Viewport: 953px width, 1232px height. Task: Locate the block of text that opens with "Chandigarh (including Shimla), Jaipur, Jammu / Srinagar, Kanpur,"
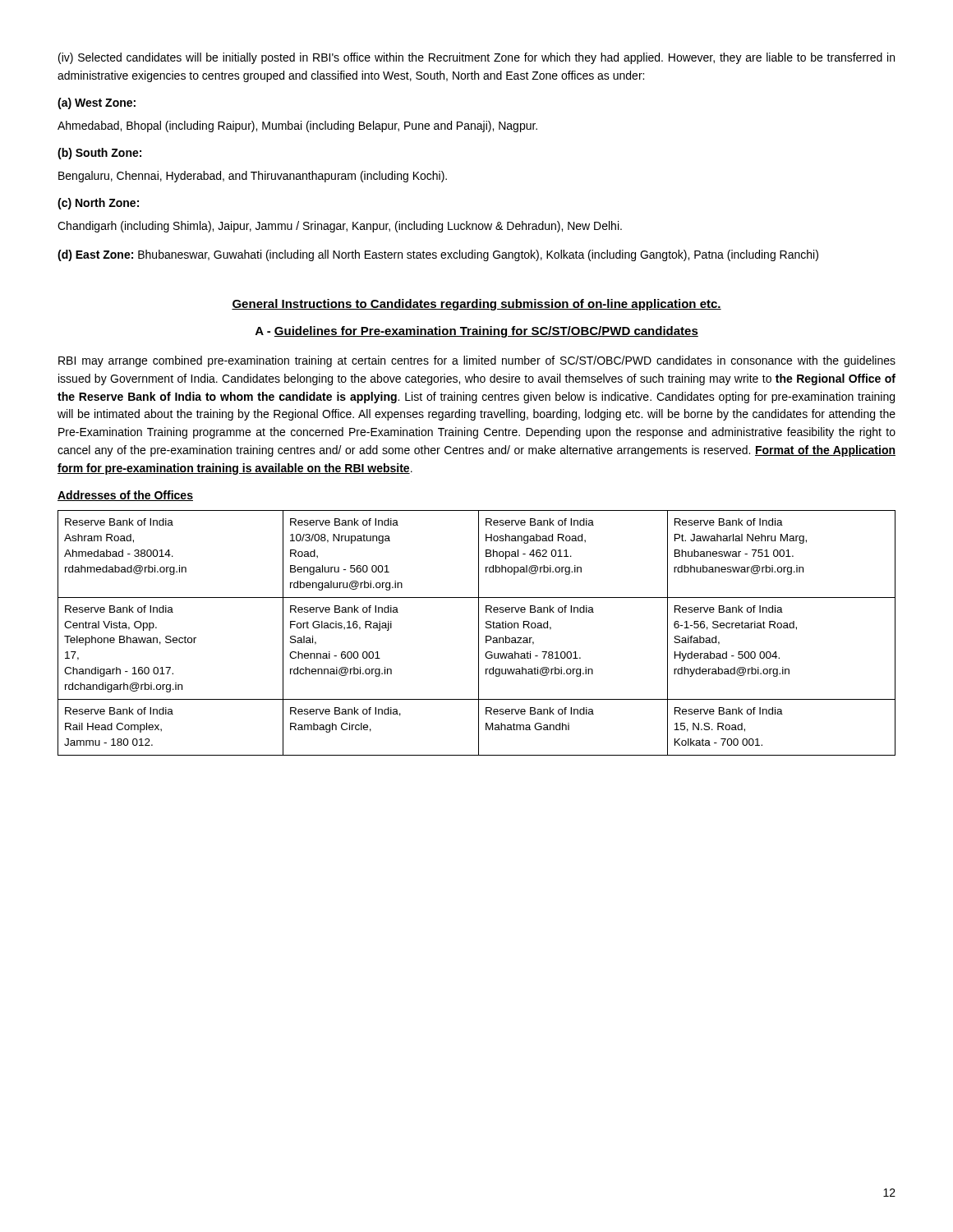[340, 226]
